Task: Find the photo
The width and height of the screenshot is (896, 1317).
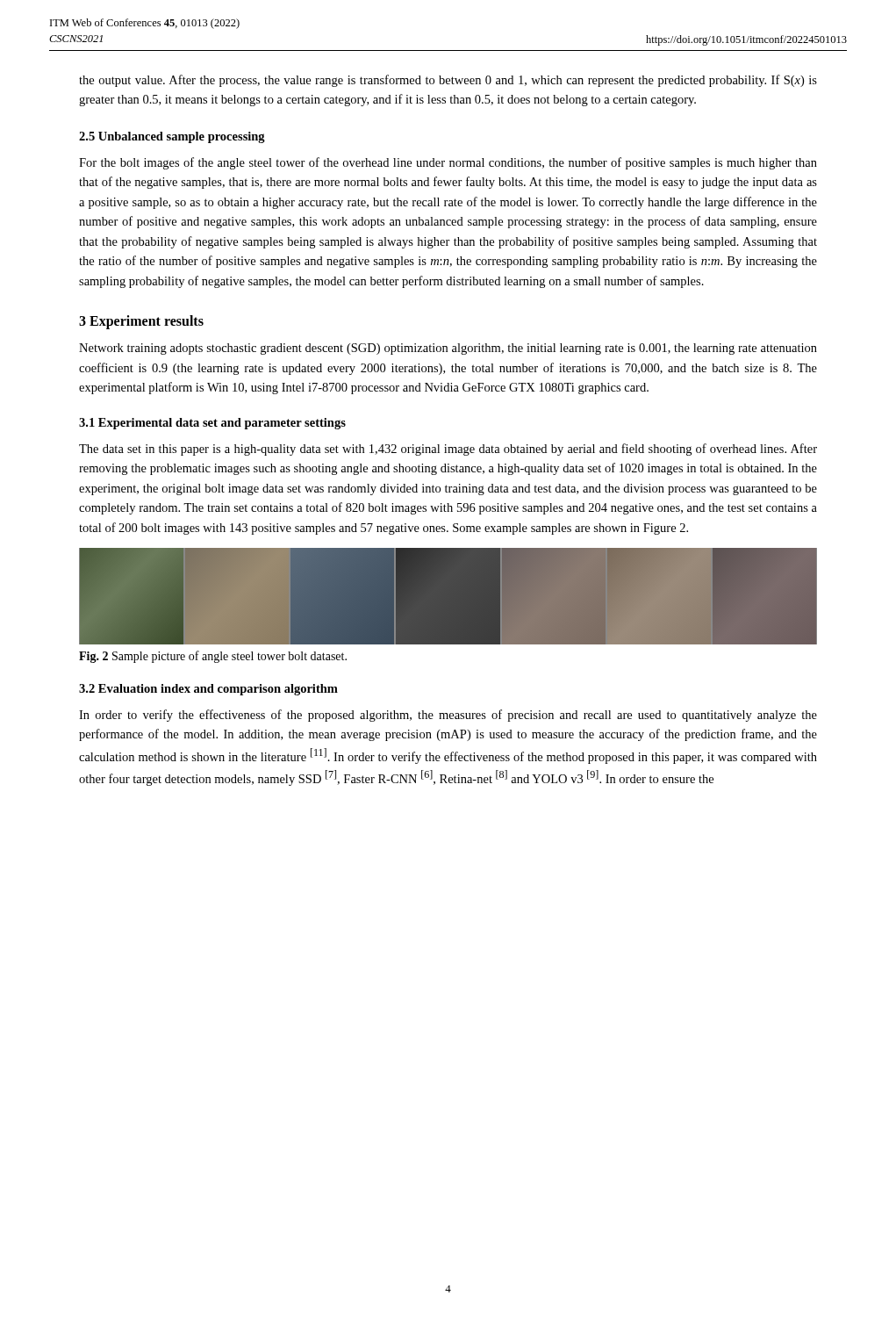Action: point(448,596)
